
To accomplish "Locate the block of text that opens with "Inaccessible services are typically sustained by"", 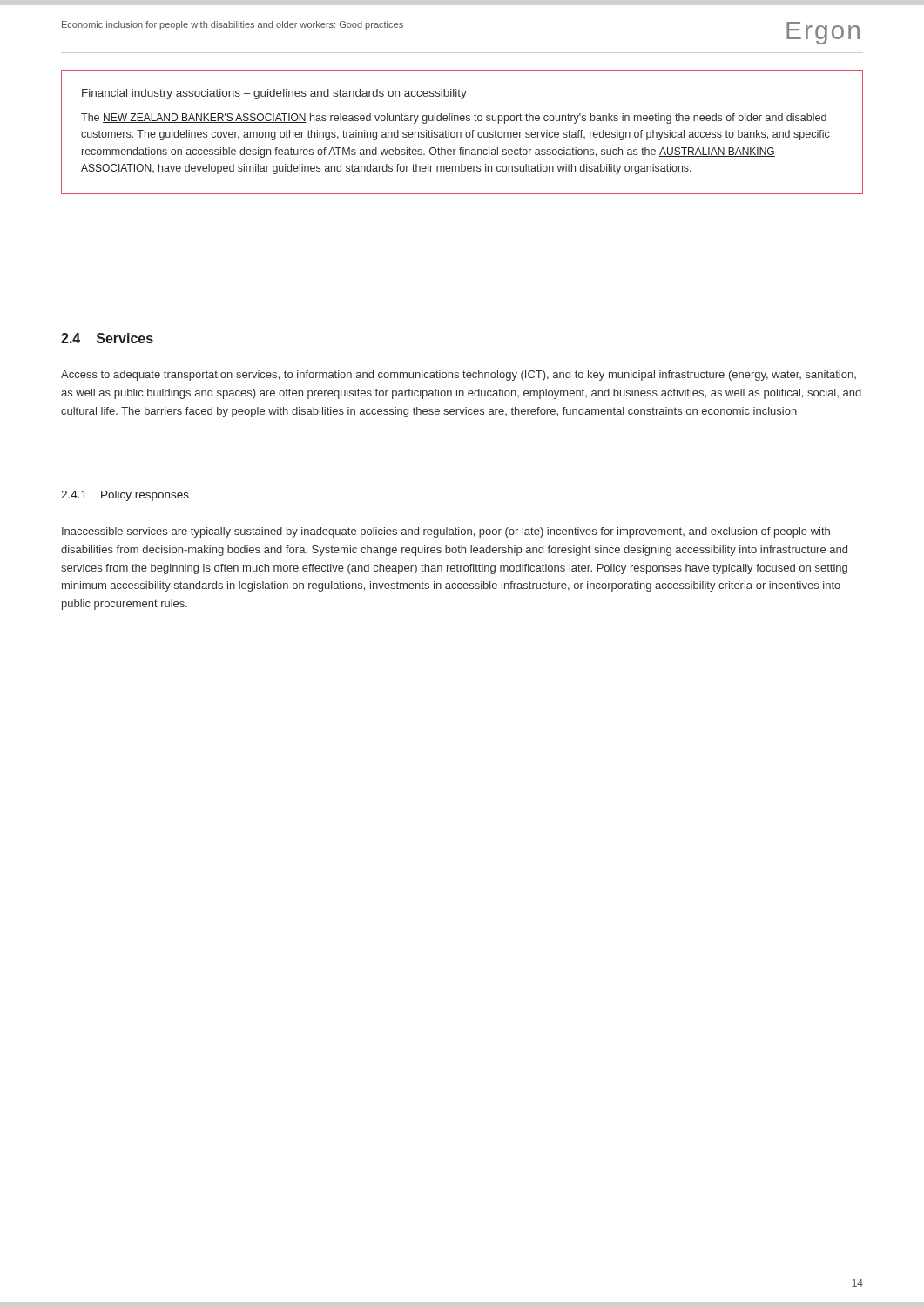I will tap(455, 567).
